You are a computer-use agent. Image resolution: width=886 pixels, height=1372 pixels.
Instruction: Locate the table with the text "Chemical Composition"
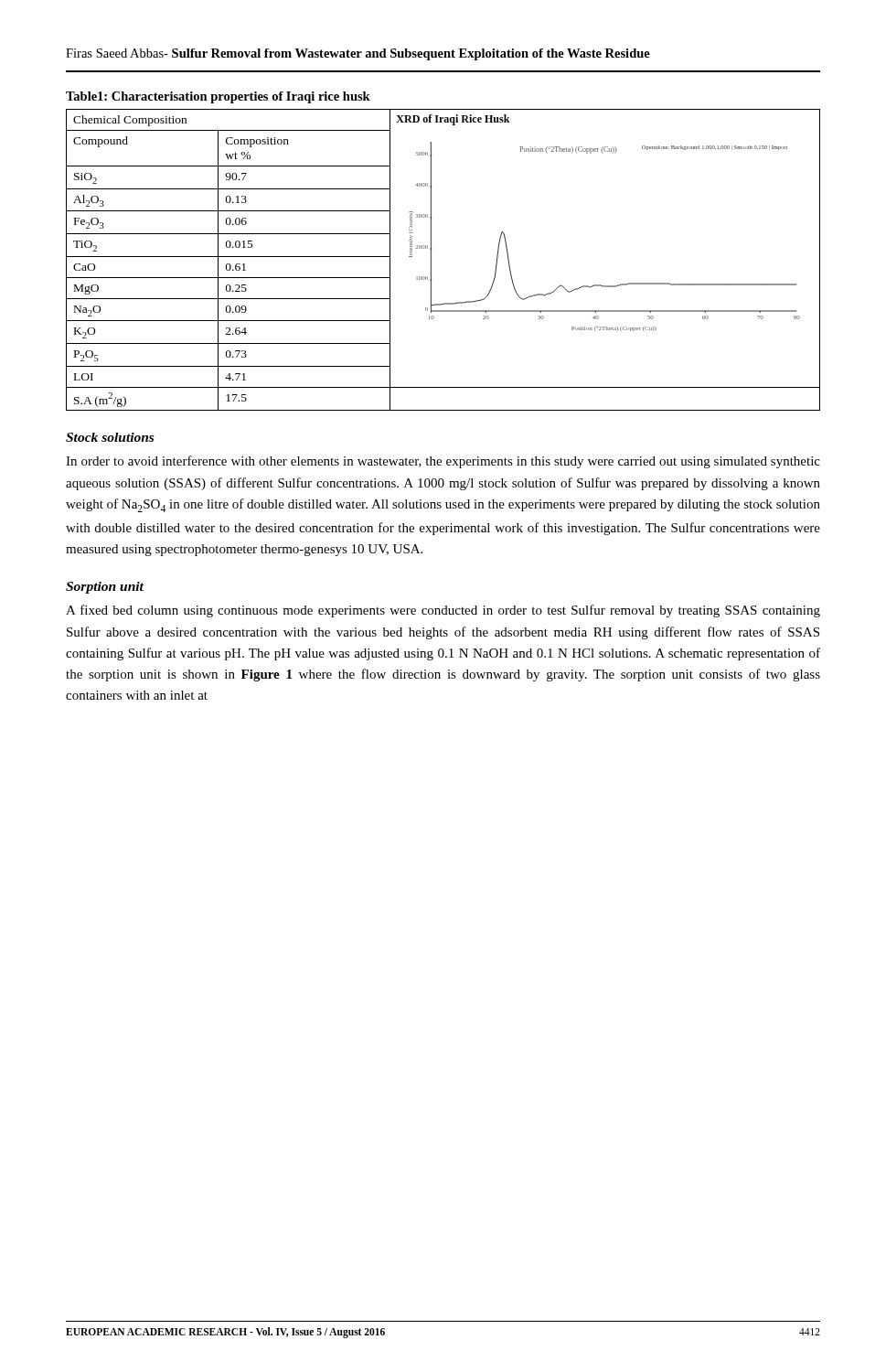click(443, 260)
